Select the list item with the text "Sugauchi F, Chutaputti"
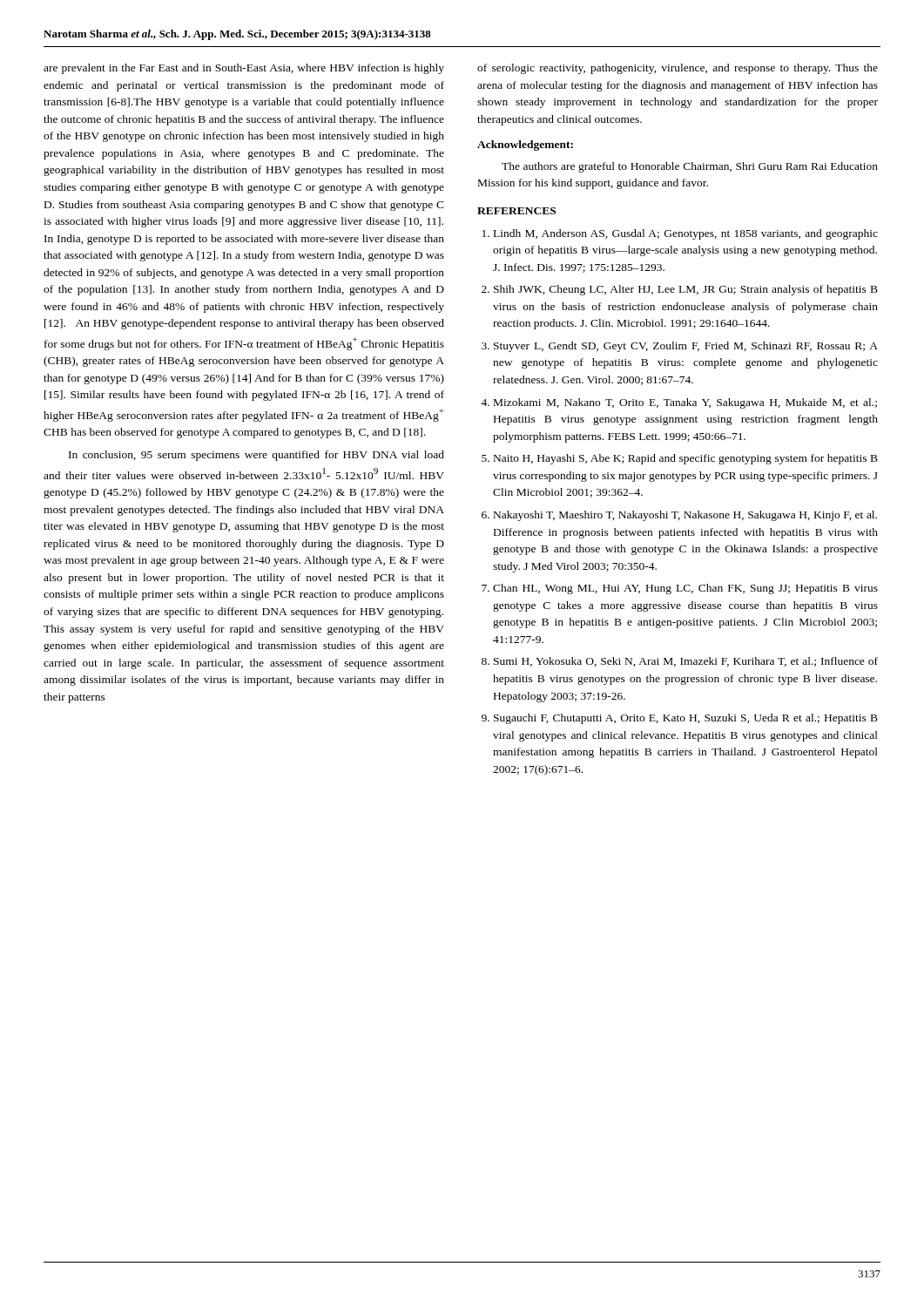924x1307 pixels. coord(685,743)
